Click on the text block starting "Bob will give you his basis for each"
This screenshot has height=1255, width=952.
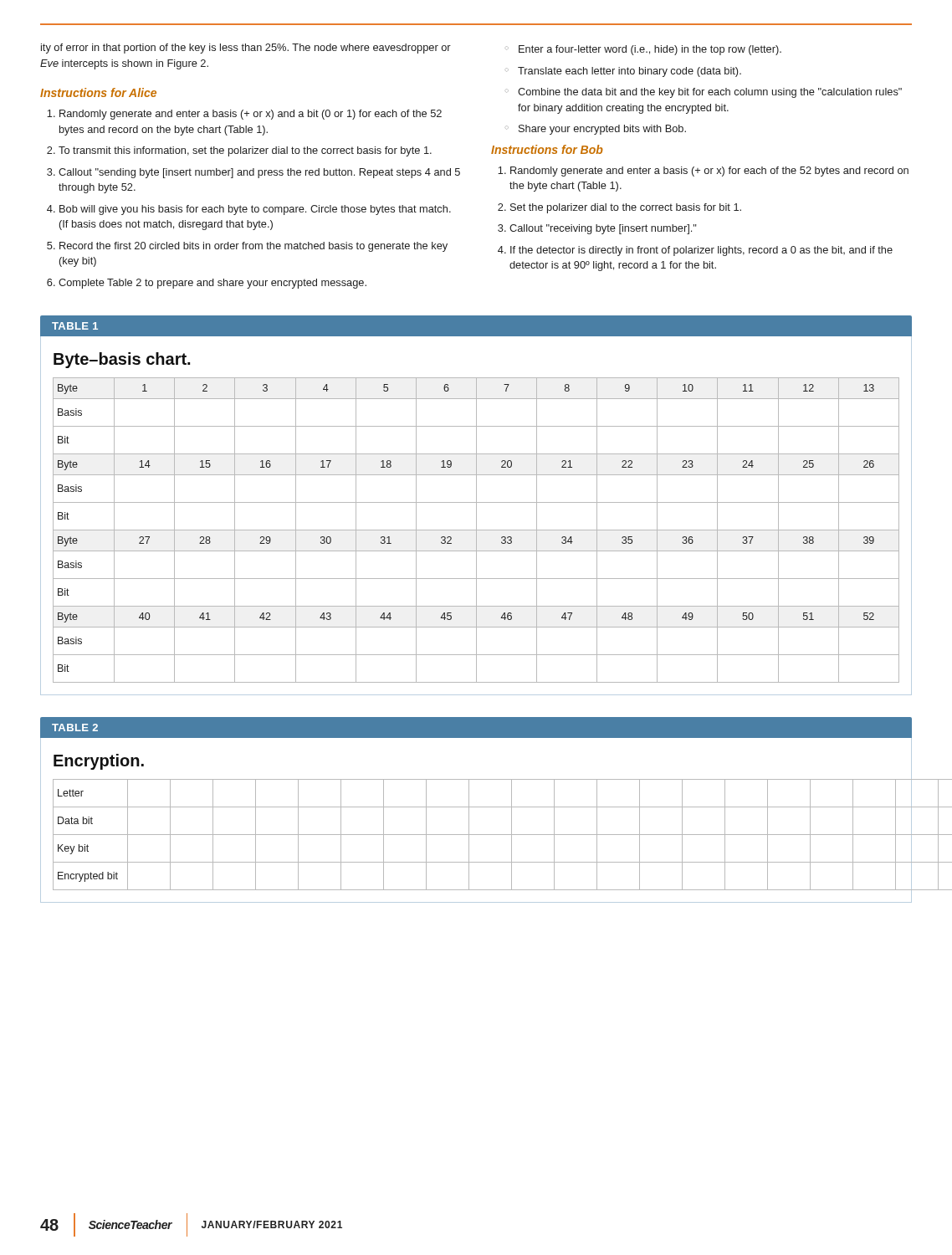point(255,216)
